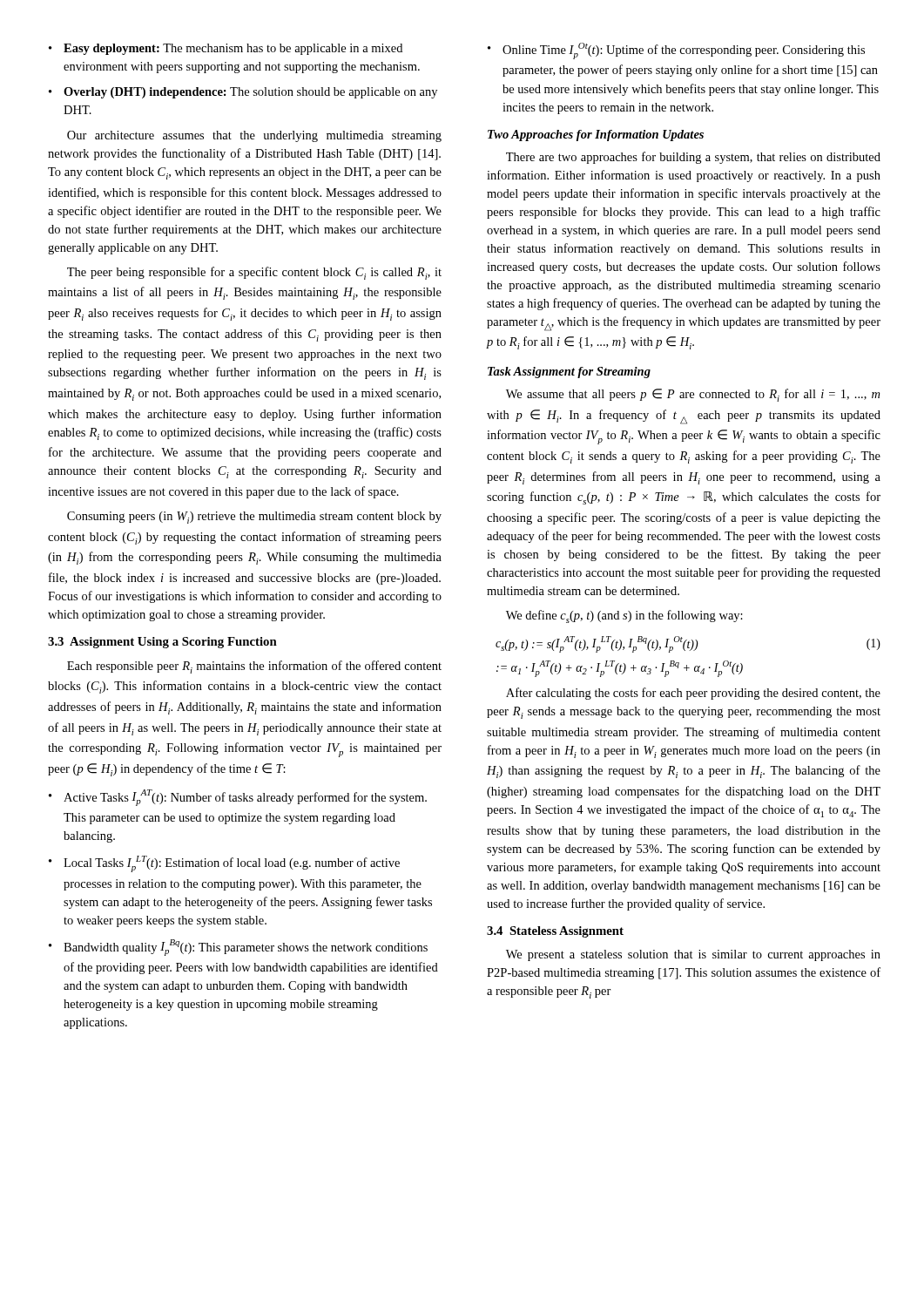The height and width of the screenshot is (1307, 924).
Task: Navigate to the text block starting "Consuming peers (in Wi) retrieve the multimedia"
Action: 245,566
